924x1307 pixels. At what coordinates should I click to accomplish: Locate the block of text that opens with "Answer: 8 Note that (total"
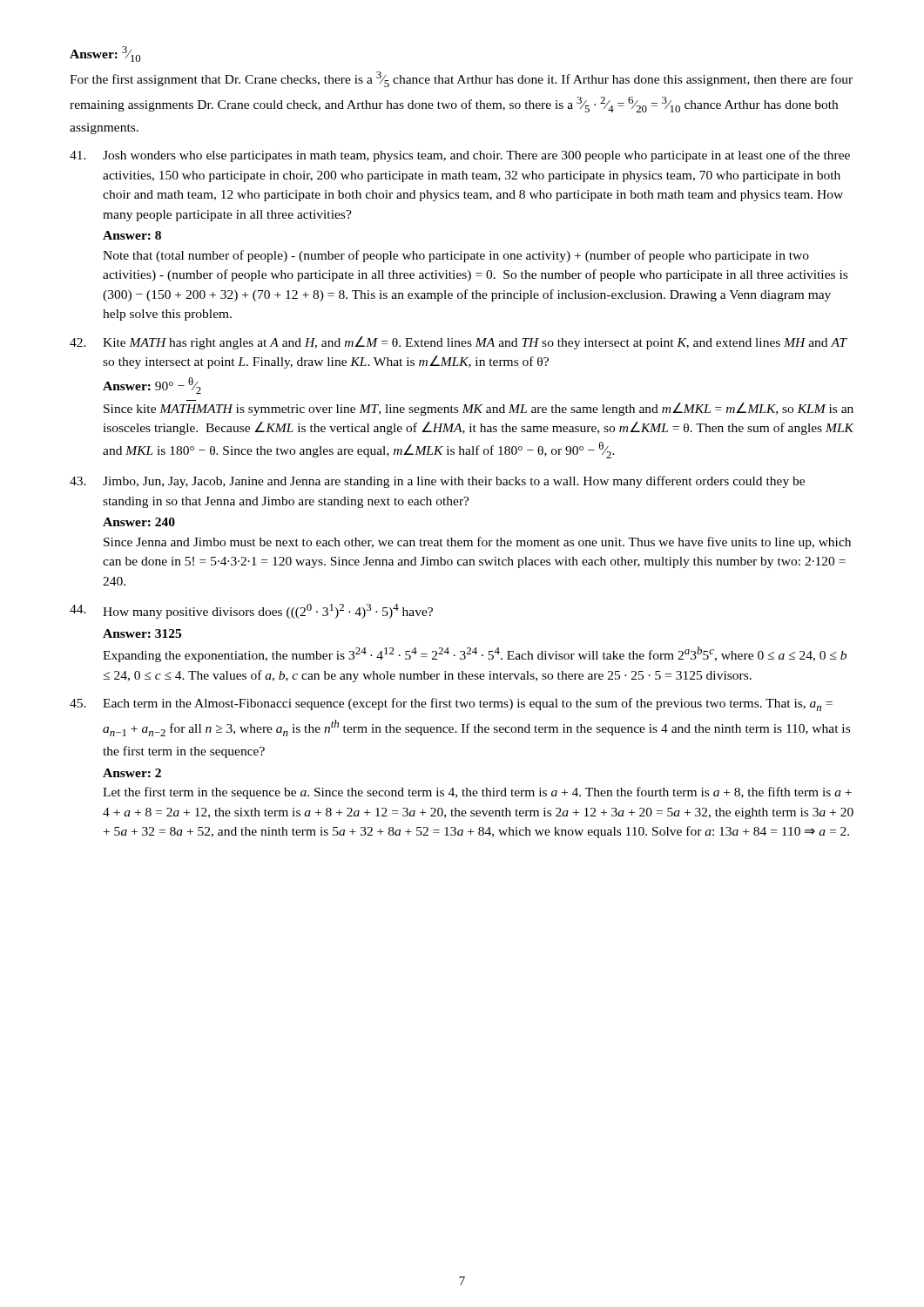click(475, 274)
